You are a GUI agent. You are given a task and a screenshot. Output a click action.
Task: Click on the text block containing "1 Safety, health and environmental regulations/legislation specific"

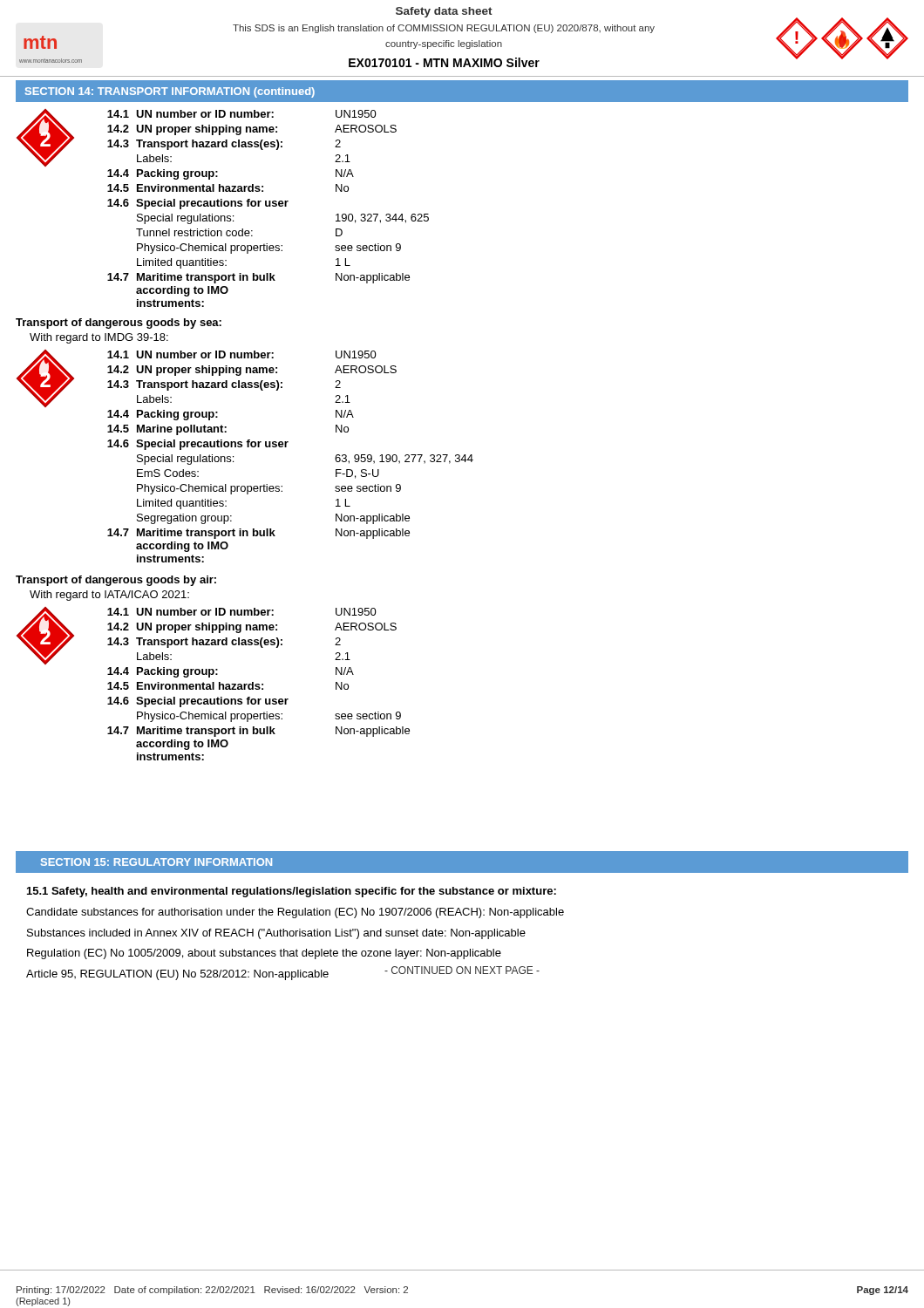tap(462, 933)
